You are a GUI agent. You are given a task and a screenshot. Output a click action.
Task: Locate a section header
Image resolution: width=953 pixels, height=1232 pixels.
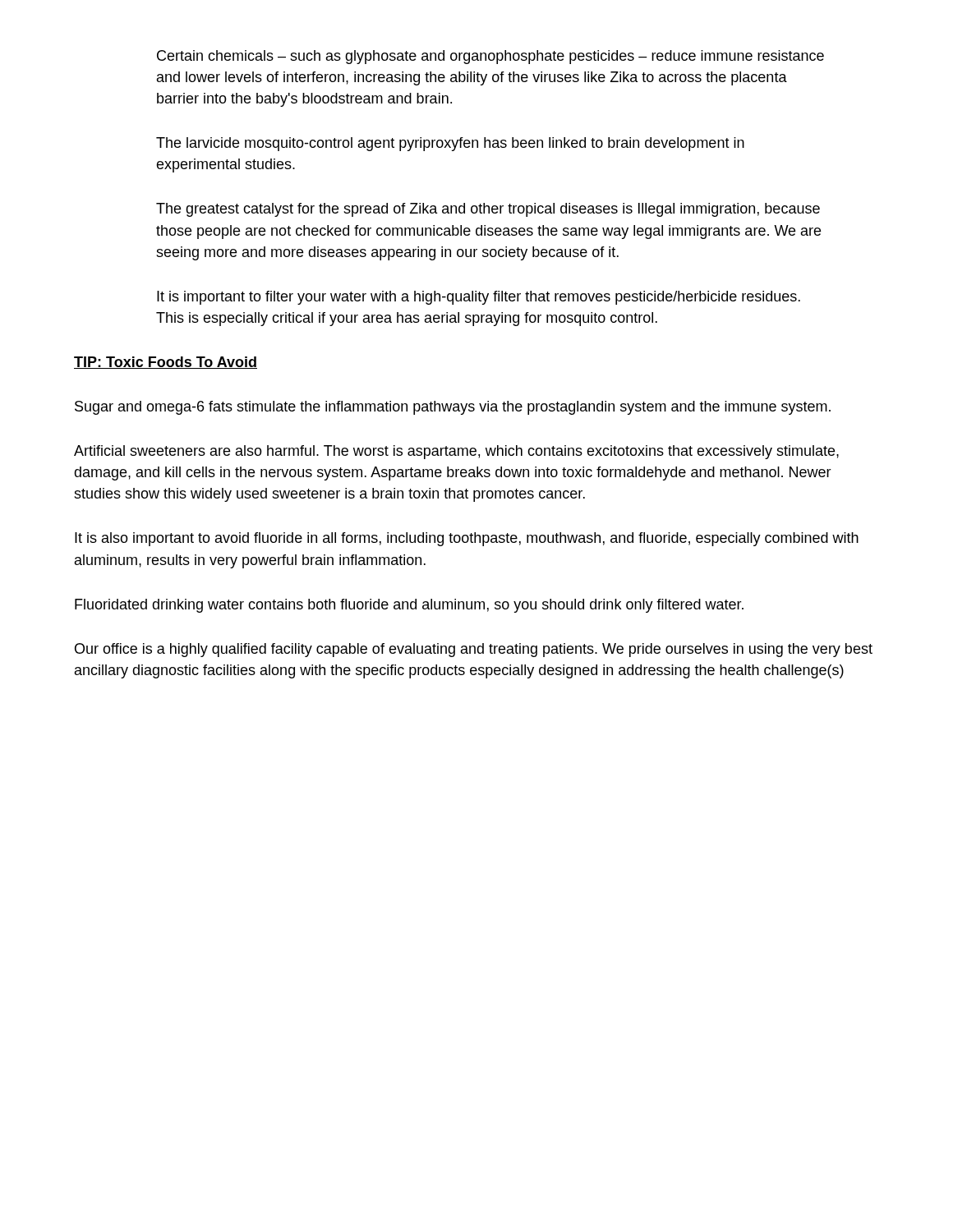tap(166, 362)
